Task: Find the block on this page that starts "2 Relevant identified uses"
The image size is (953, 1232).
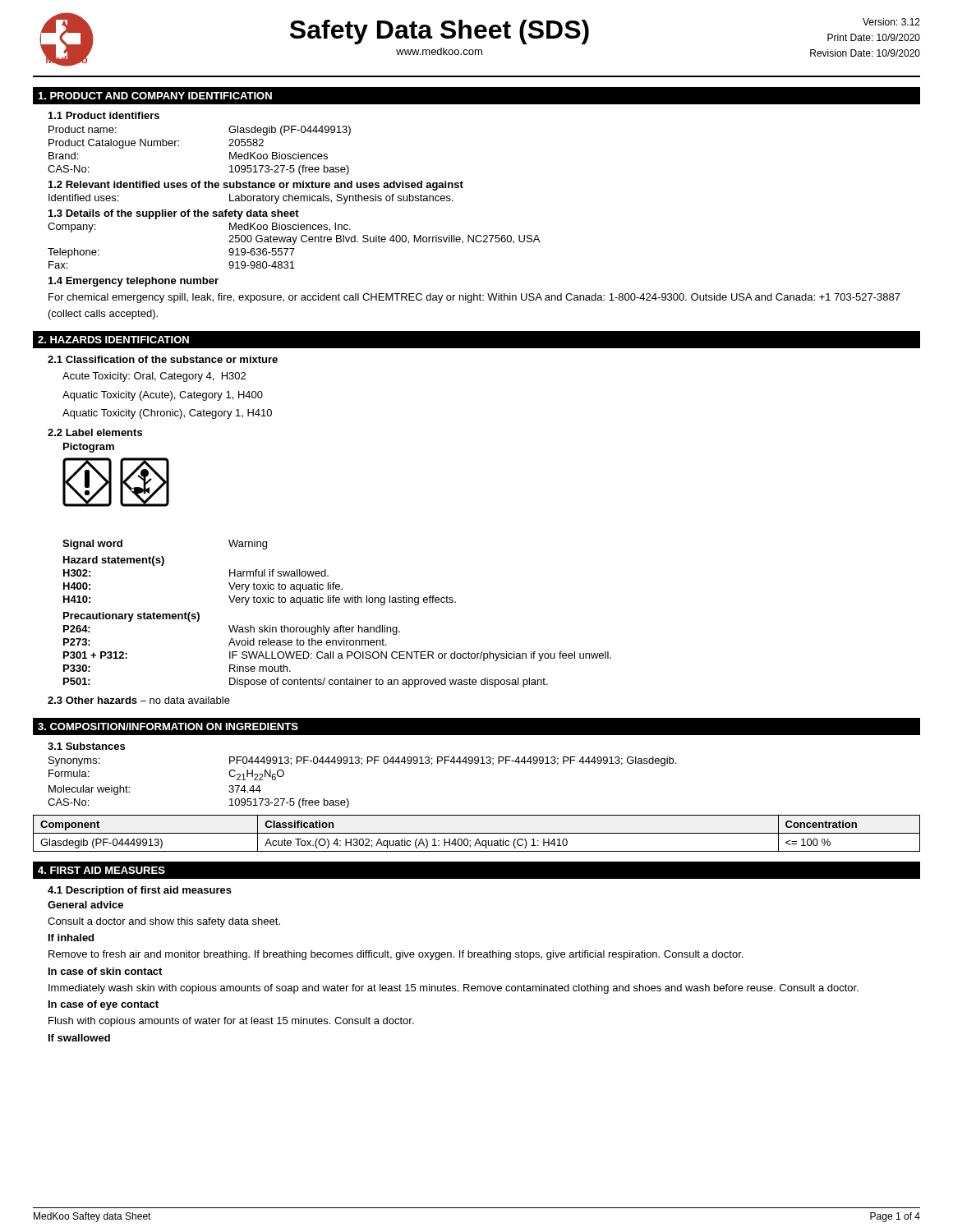Action: click(256, 186)
